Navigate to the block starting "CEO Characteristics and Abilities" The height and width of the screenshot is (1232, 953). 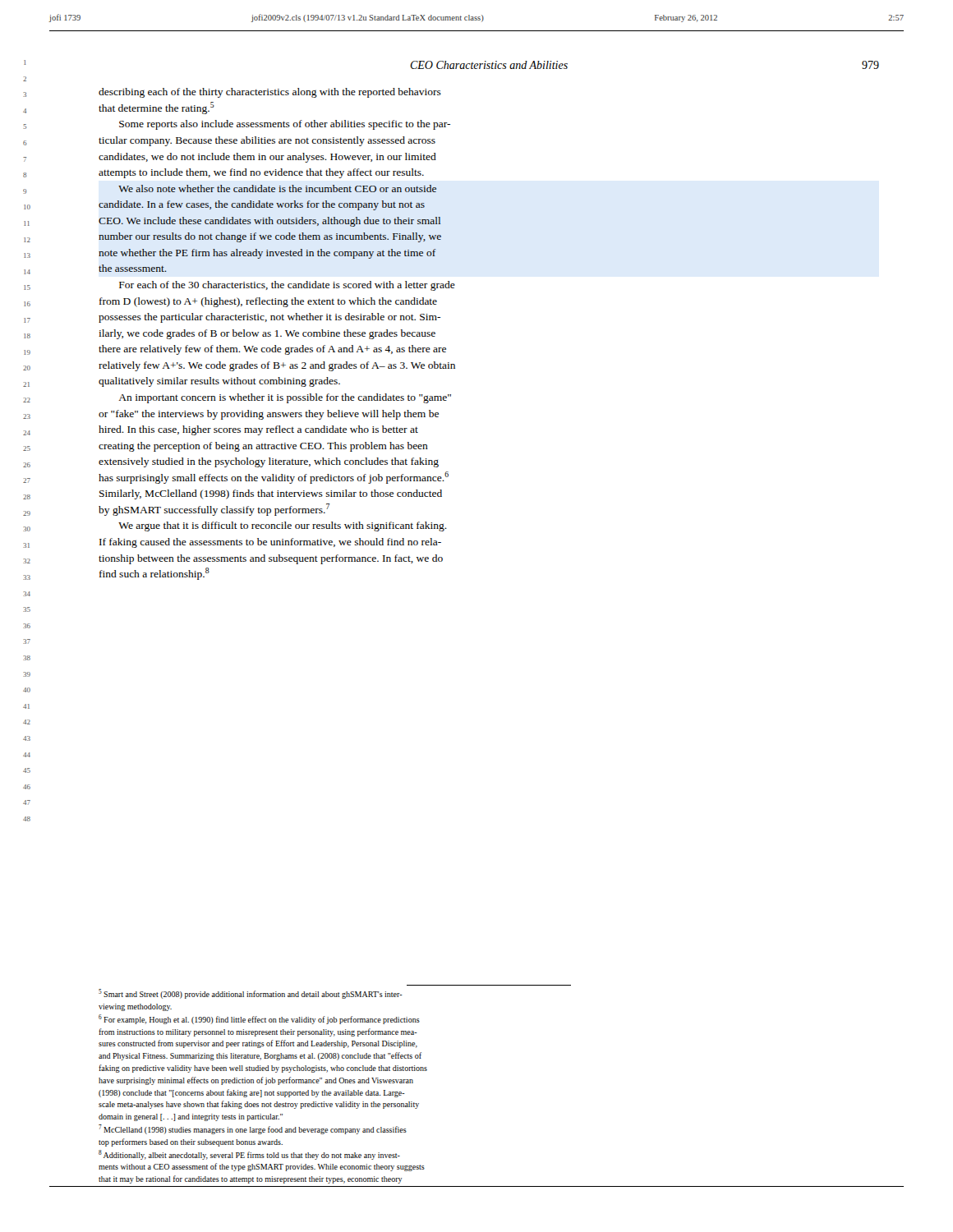(x=489, y=65)
